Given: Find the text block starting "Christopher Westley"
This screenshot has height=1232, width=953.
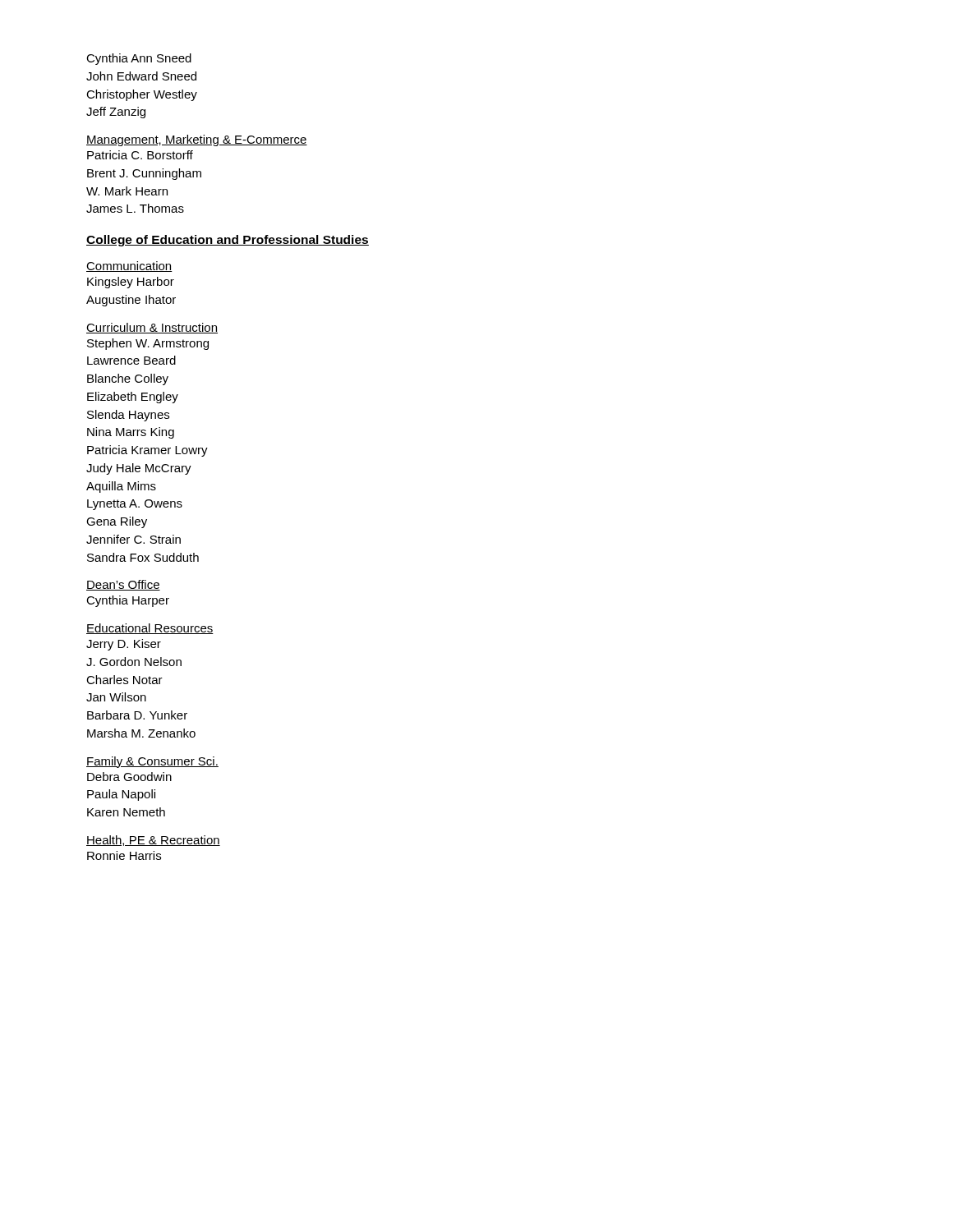Looking at the screenshot, I should pyautogui.click(x=142, y=94).
